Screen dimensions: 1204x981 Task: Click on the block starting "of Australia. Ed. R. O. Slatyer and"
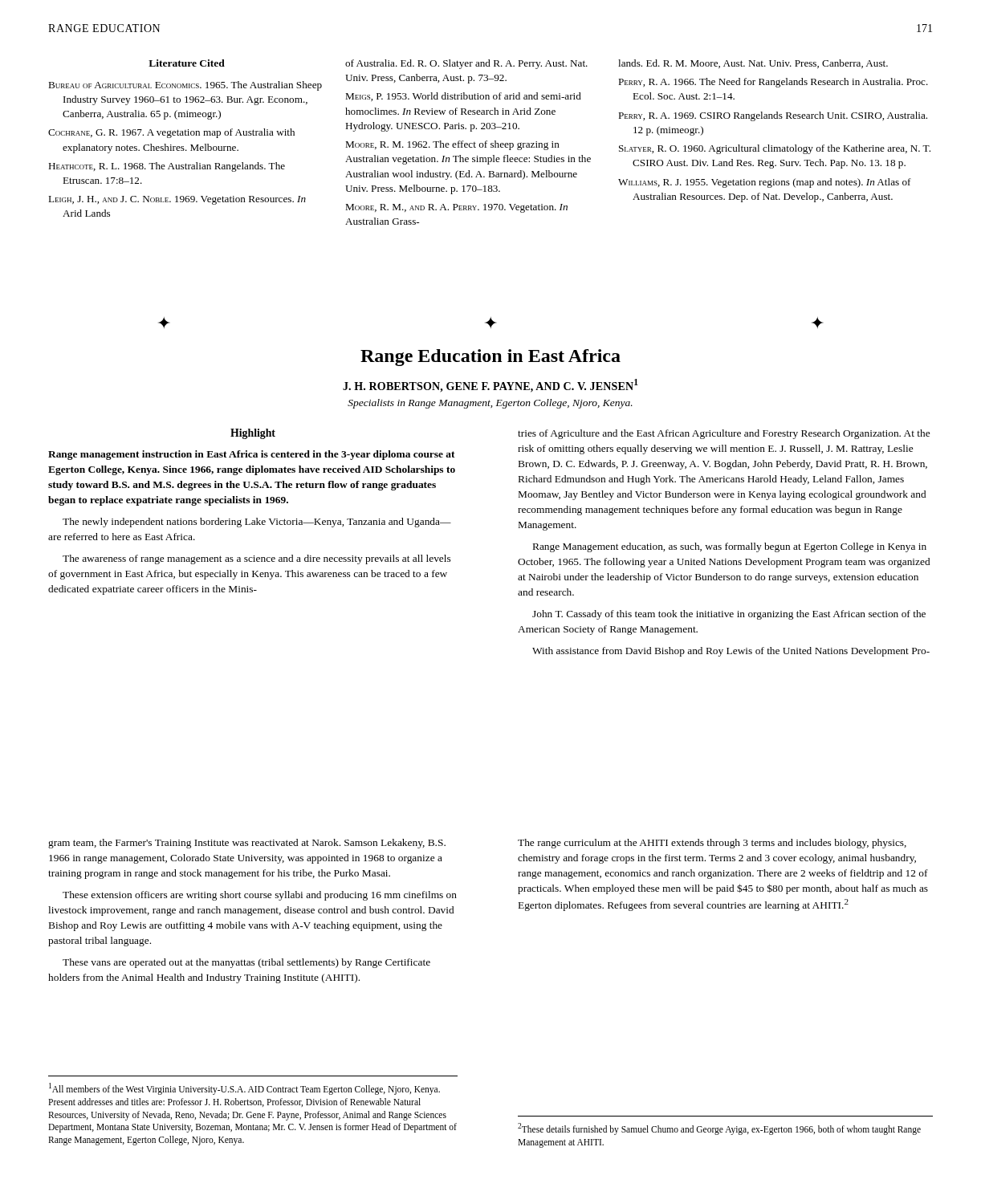pyautogui.click(x=467, y=70)
